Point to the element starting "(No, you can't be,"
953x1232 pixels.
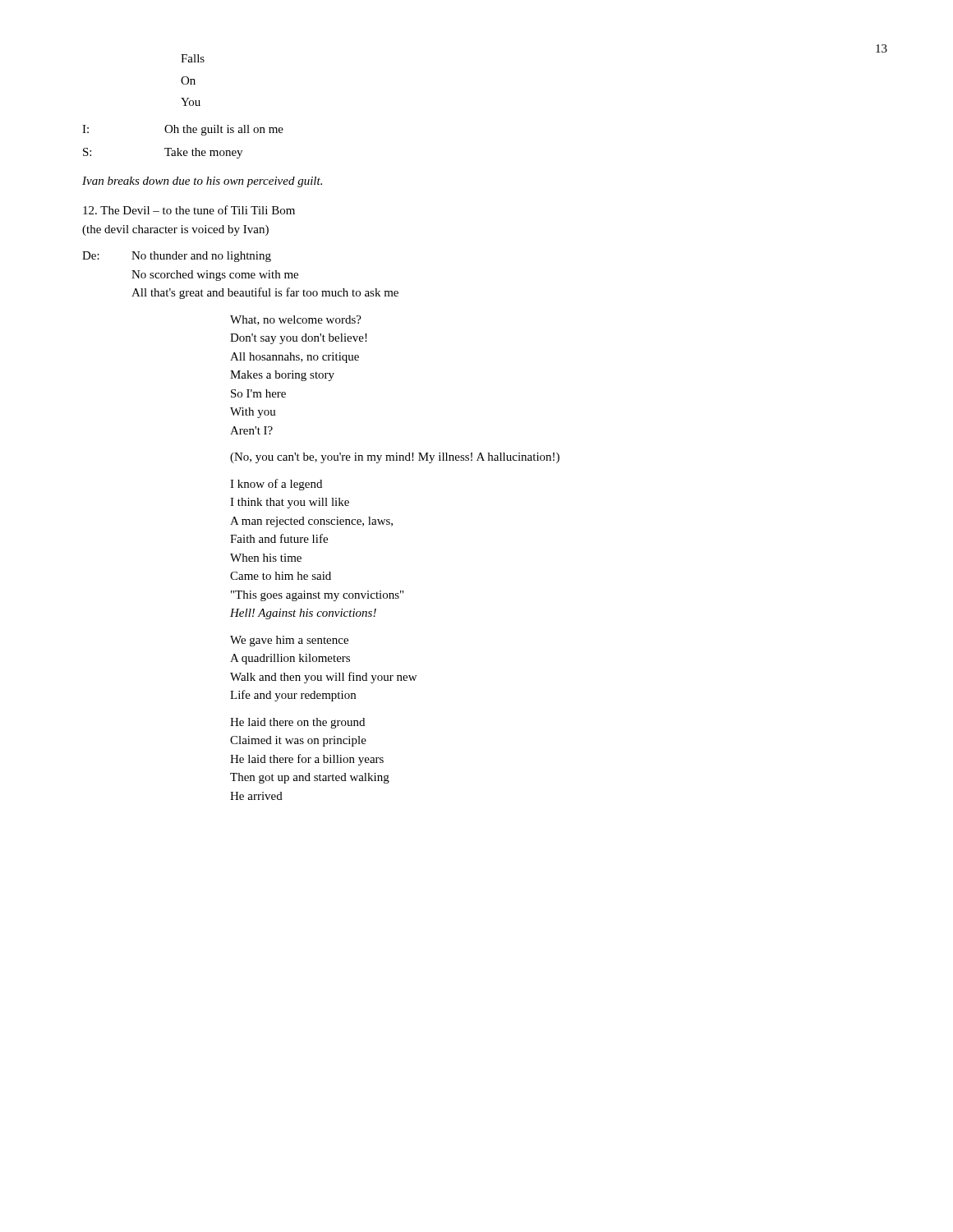click(395, 457)
